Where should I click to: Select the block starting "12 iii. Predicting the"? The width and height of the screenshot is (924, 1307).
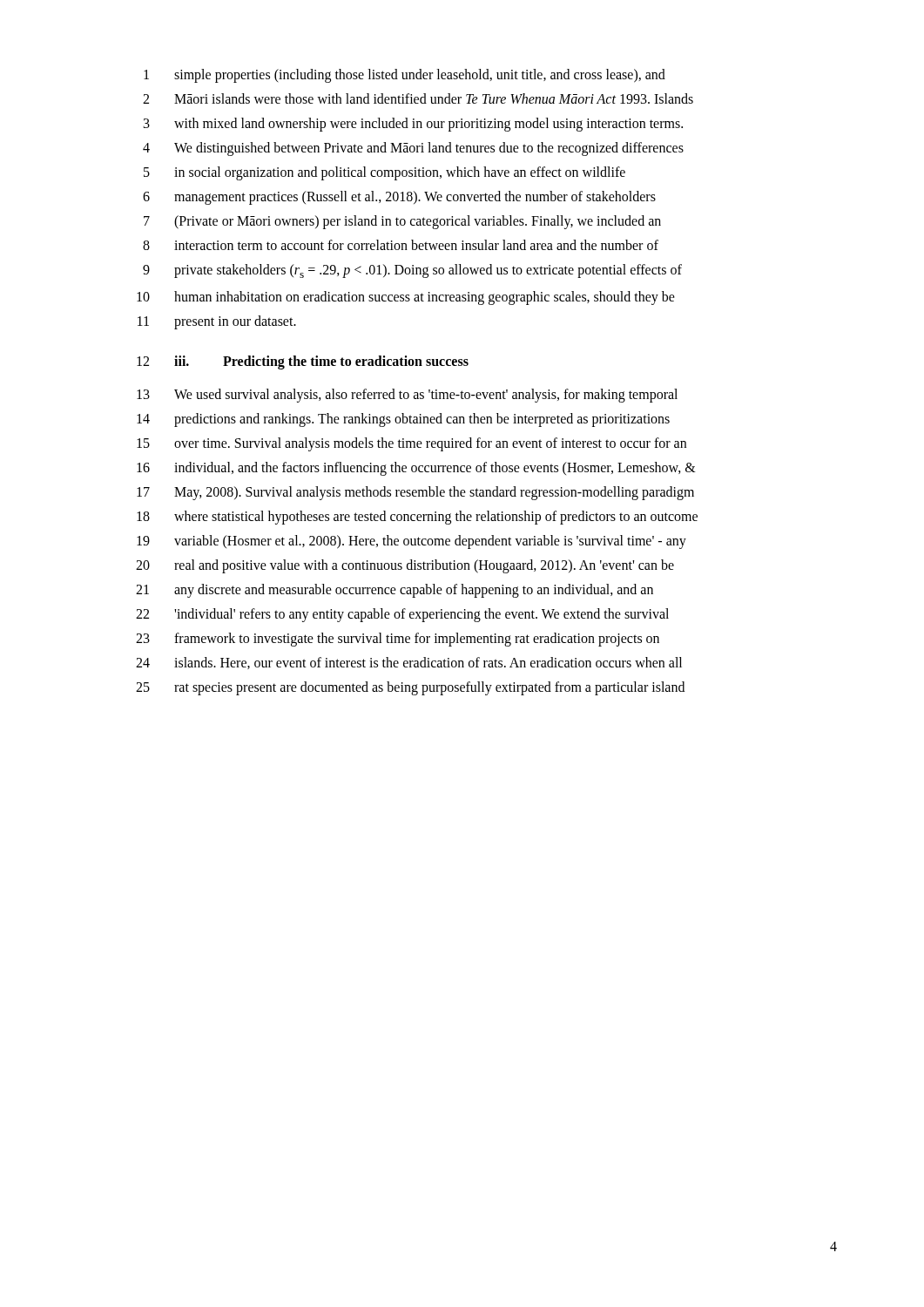point(291,361)
